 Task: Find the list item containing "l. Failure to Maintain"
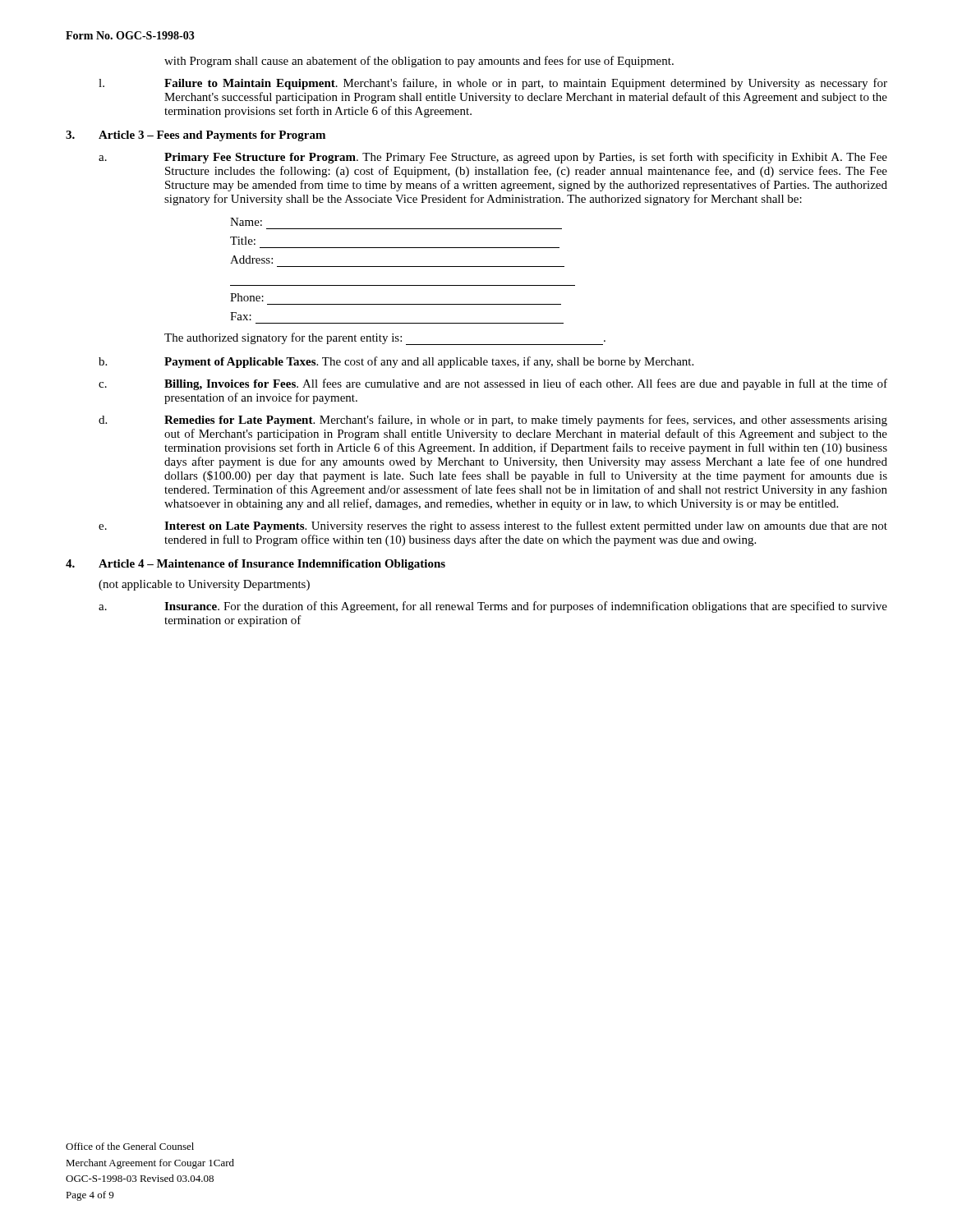(x=476, y=97)
